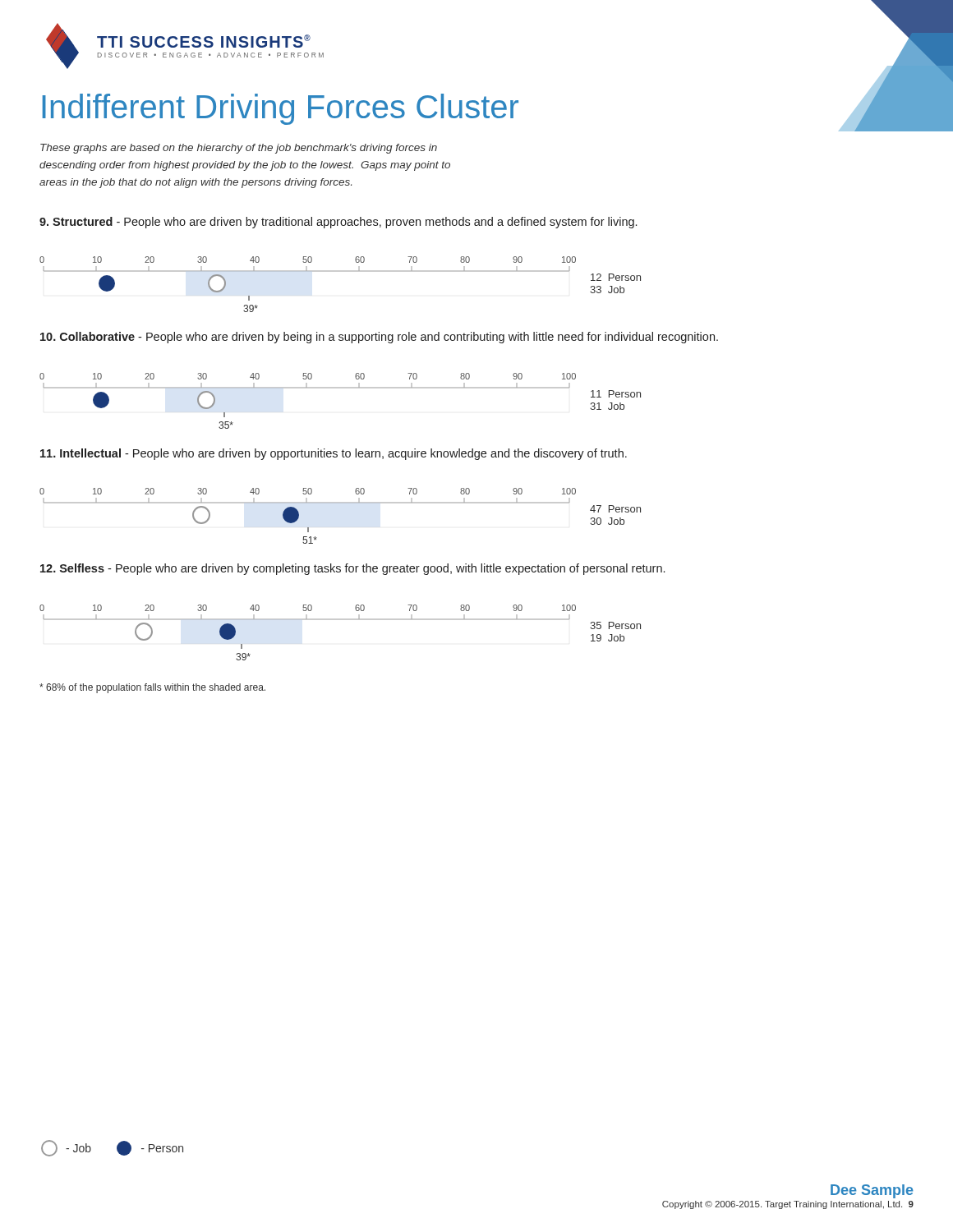Point to the block starting "9. Structured - People who are driven by"
Image resolution: width=953 pixels, height=1232 pixels.
pyautogui.click(x=339, y=222)
